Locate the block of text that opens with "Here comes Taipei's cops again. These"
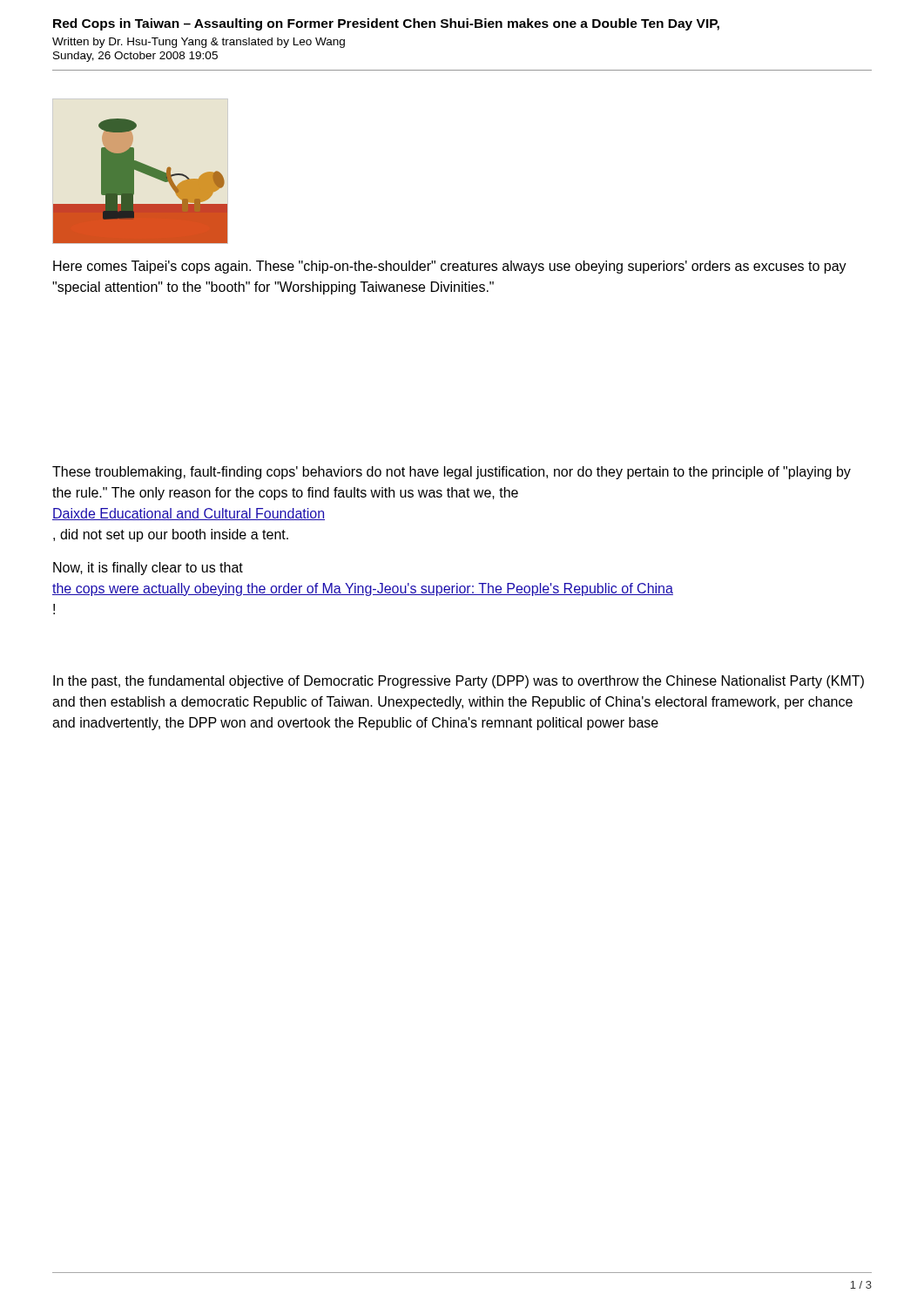 coord(462,277)
